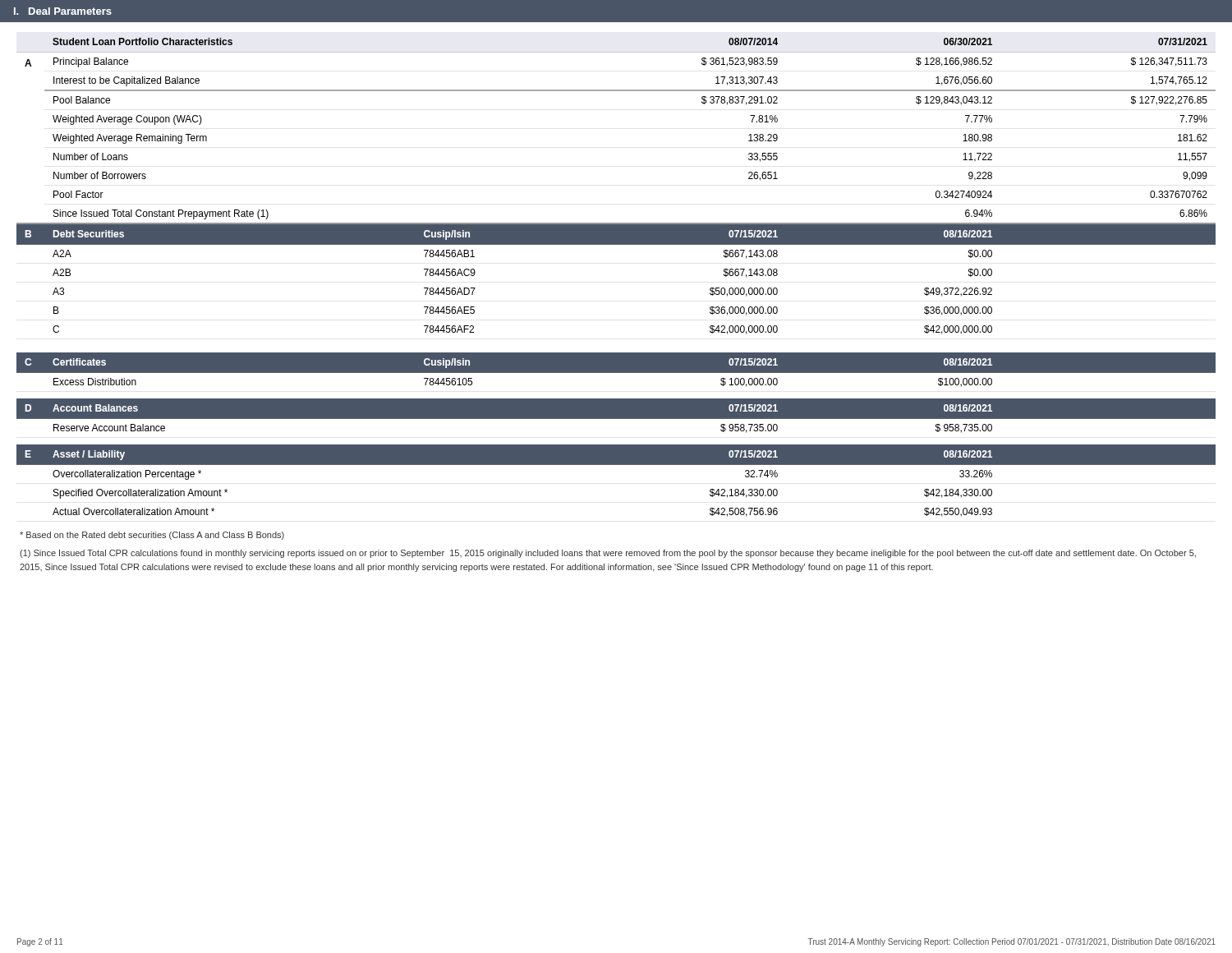Select the text block starting "I. Deal Parameters"
This screenshot has height=953, width=1232.
tap(62, 11)
